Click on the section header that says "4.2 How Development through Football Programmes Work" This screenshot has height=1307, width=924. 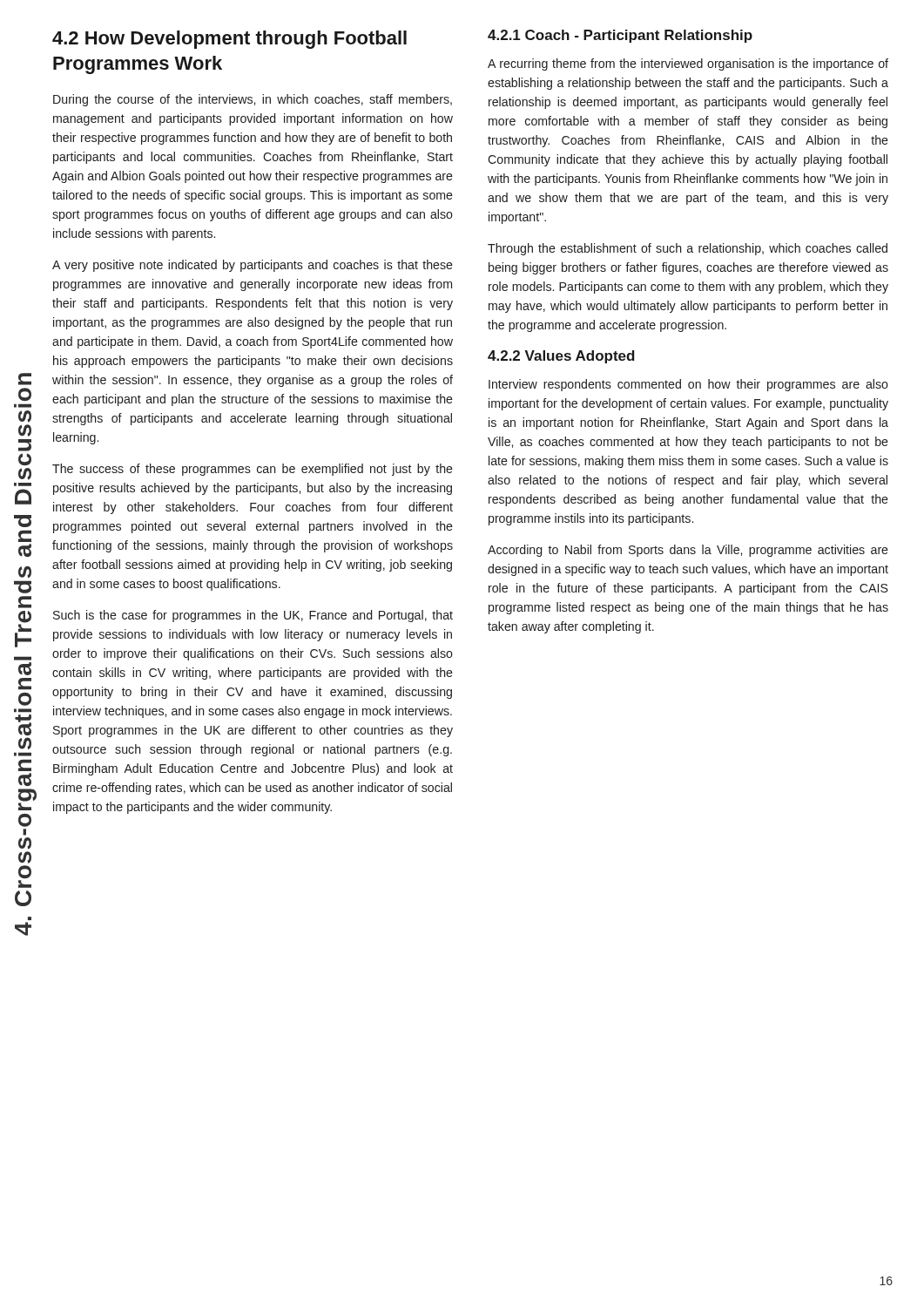point(253,51)
